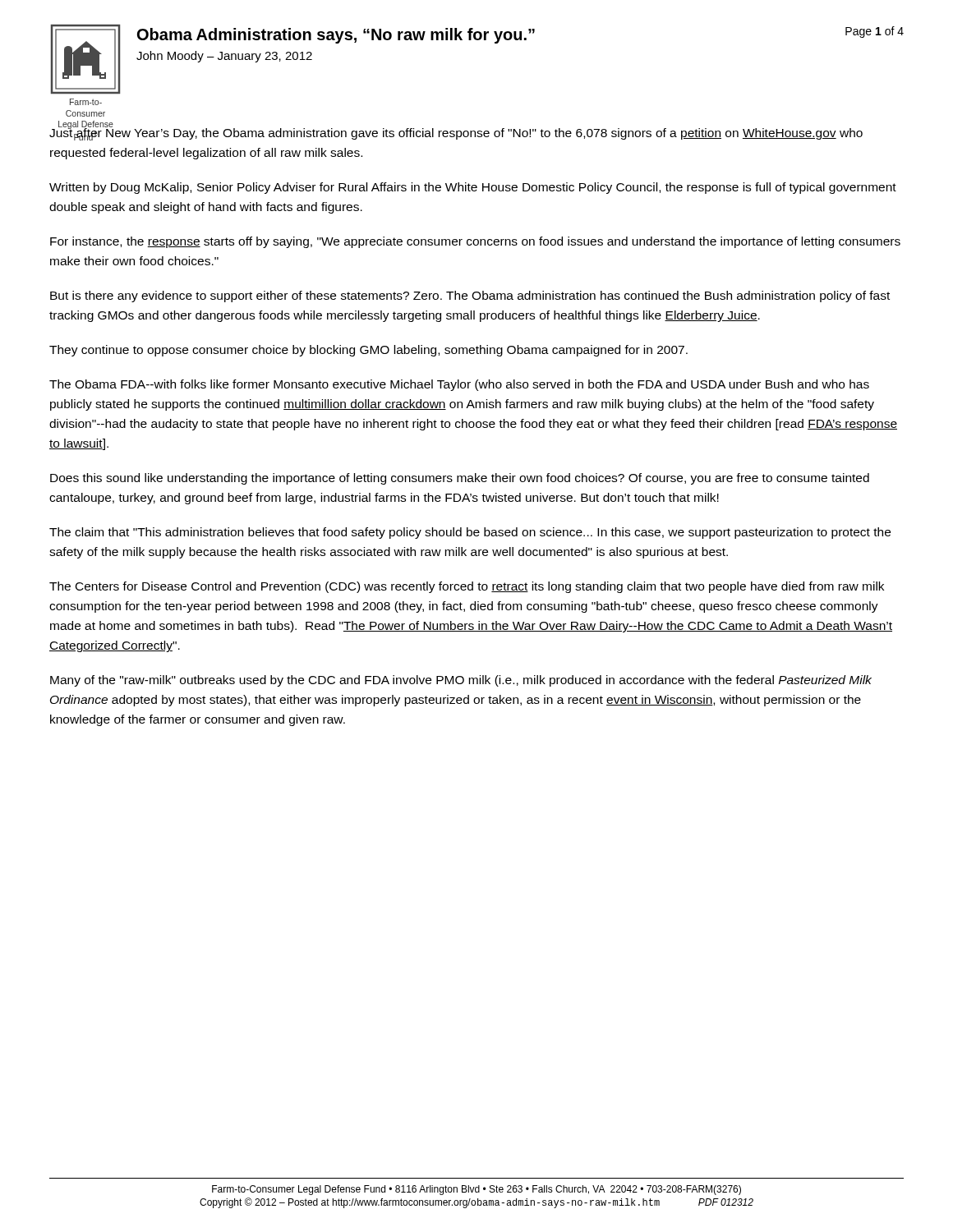
Task: Find the block on this page that starts "But is there any"
Action: pos(476,306)
